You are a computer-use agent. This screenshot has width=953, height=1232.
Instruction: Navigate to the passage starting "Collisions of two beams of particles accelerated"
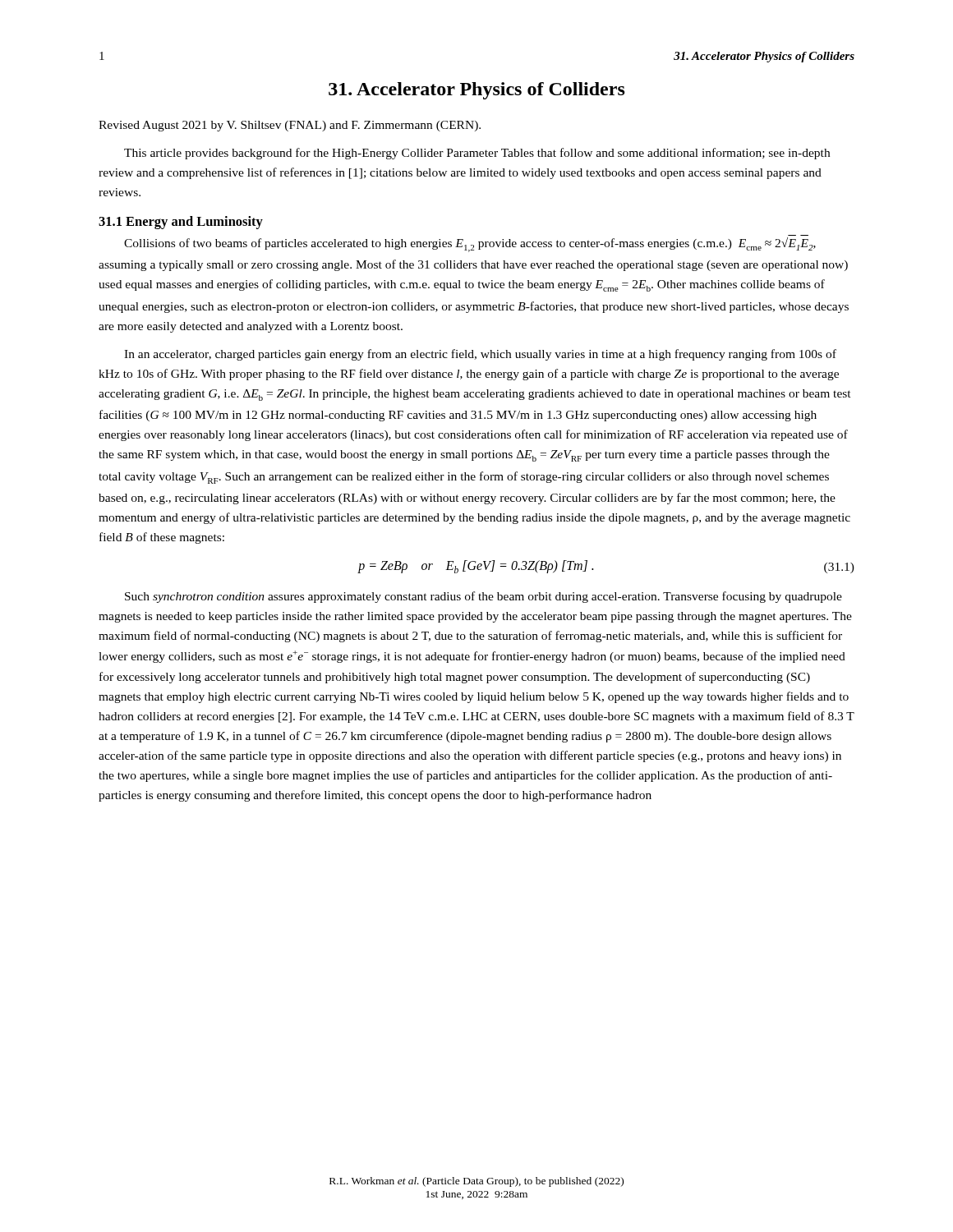(474, 284)
